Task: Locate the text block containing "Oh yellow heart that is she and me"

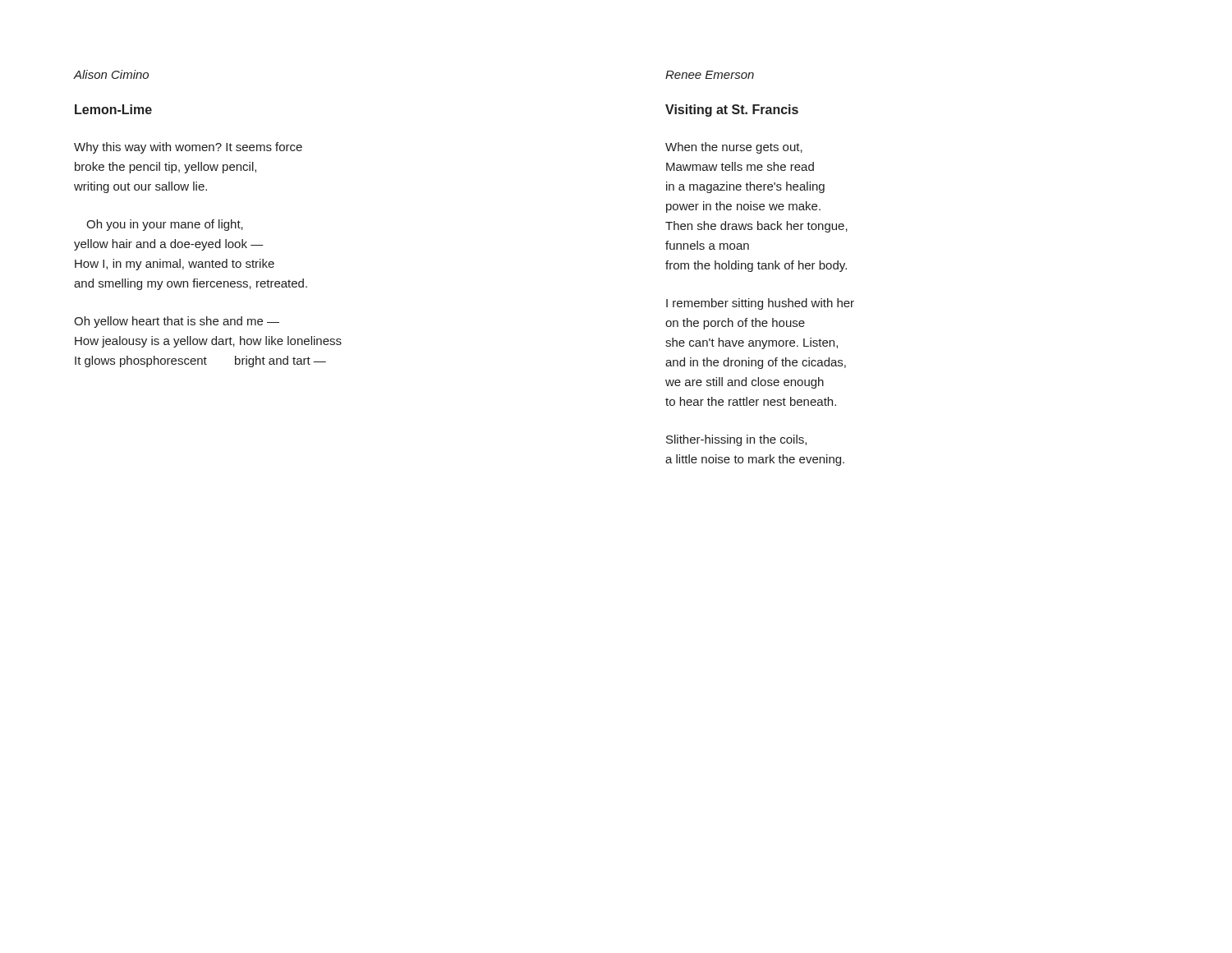Action: tap(320, 341)
